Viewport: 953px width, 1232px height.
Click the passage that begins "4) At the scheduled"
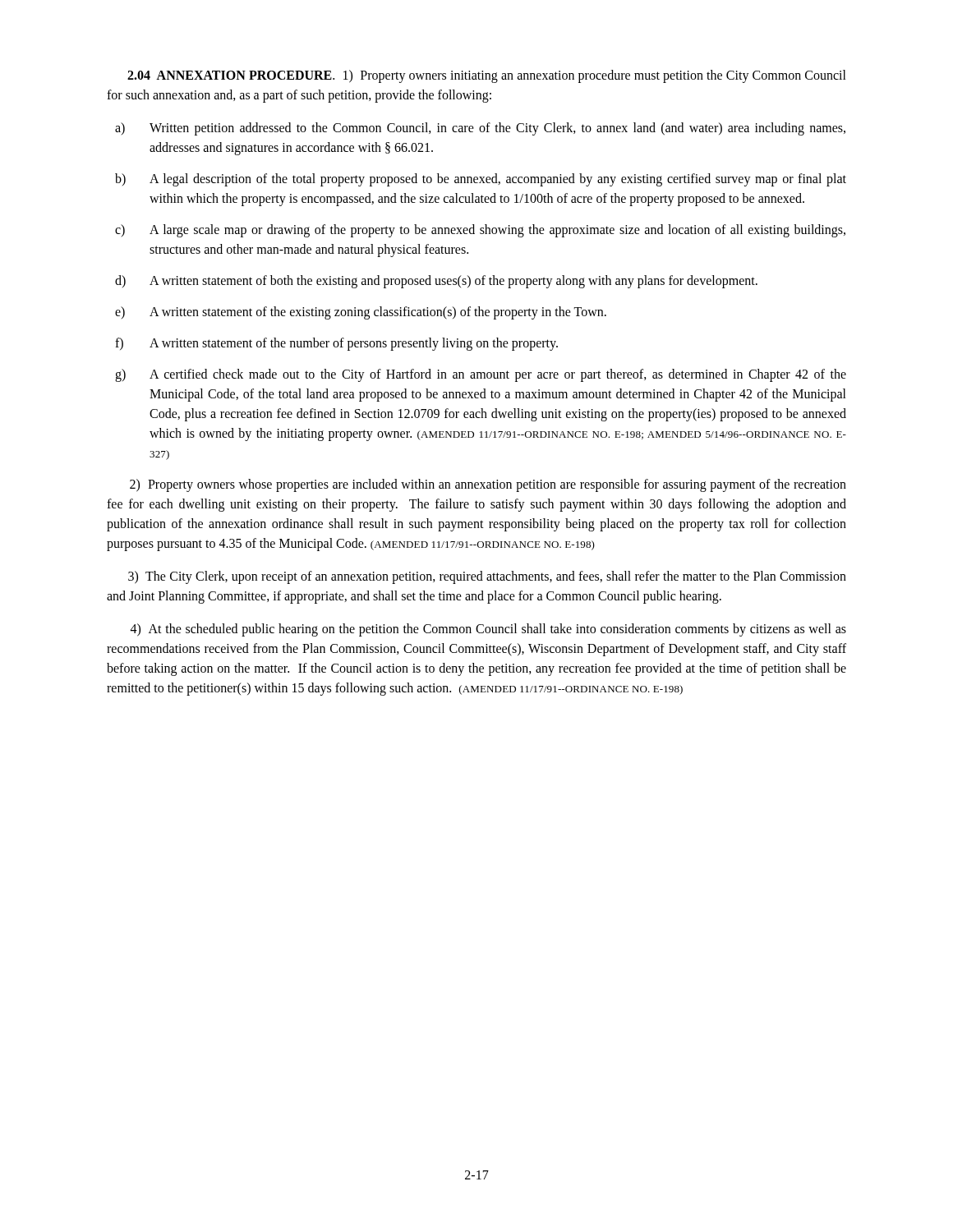point(476,658)
